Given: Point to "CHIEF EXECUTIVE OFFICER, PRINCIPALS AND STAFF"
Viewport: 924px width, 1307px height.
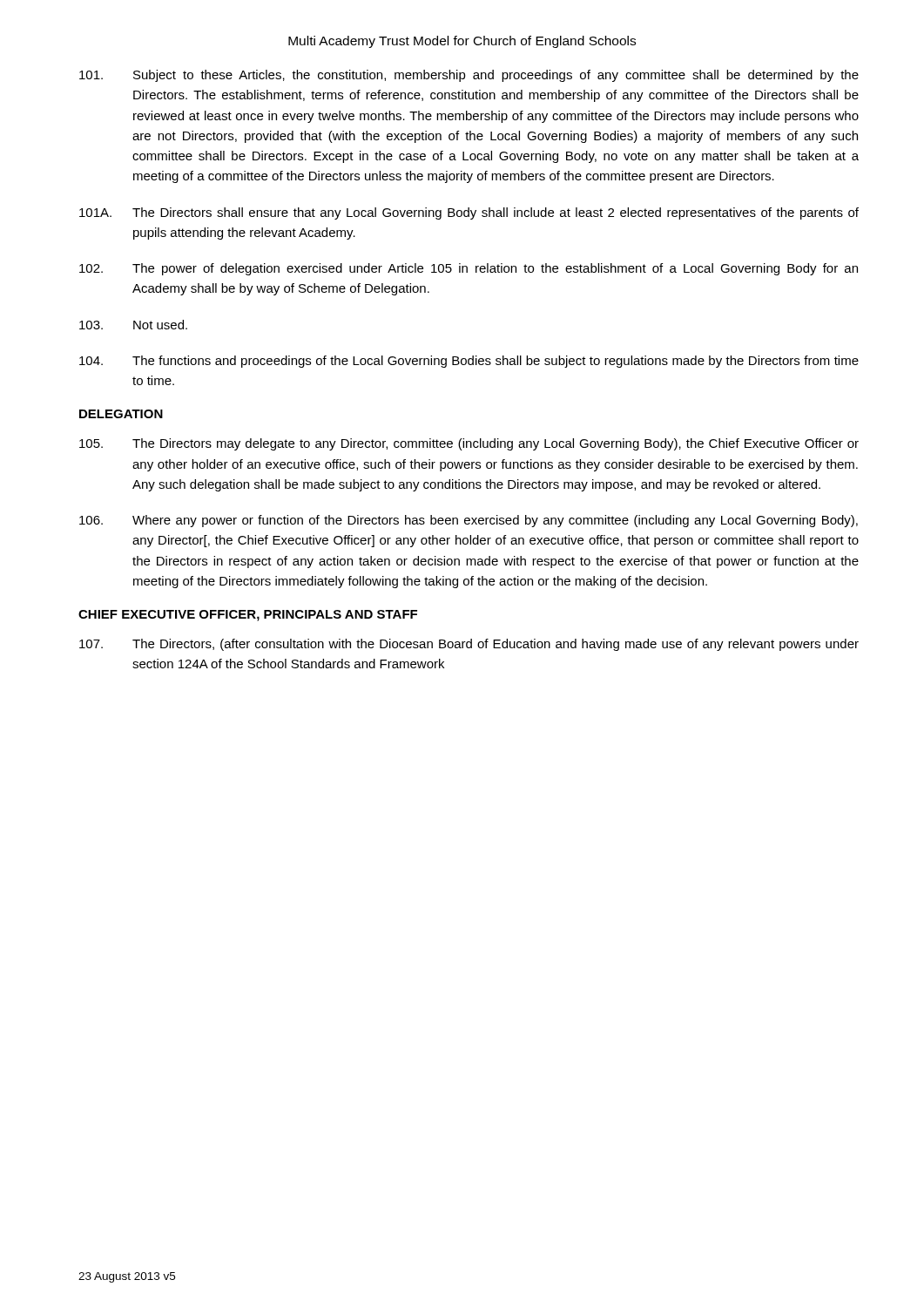Looking at the screenshot, I should tap(248, 614).
